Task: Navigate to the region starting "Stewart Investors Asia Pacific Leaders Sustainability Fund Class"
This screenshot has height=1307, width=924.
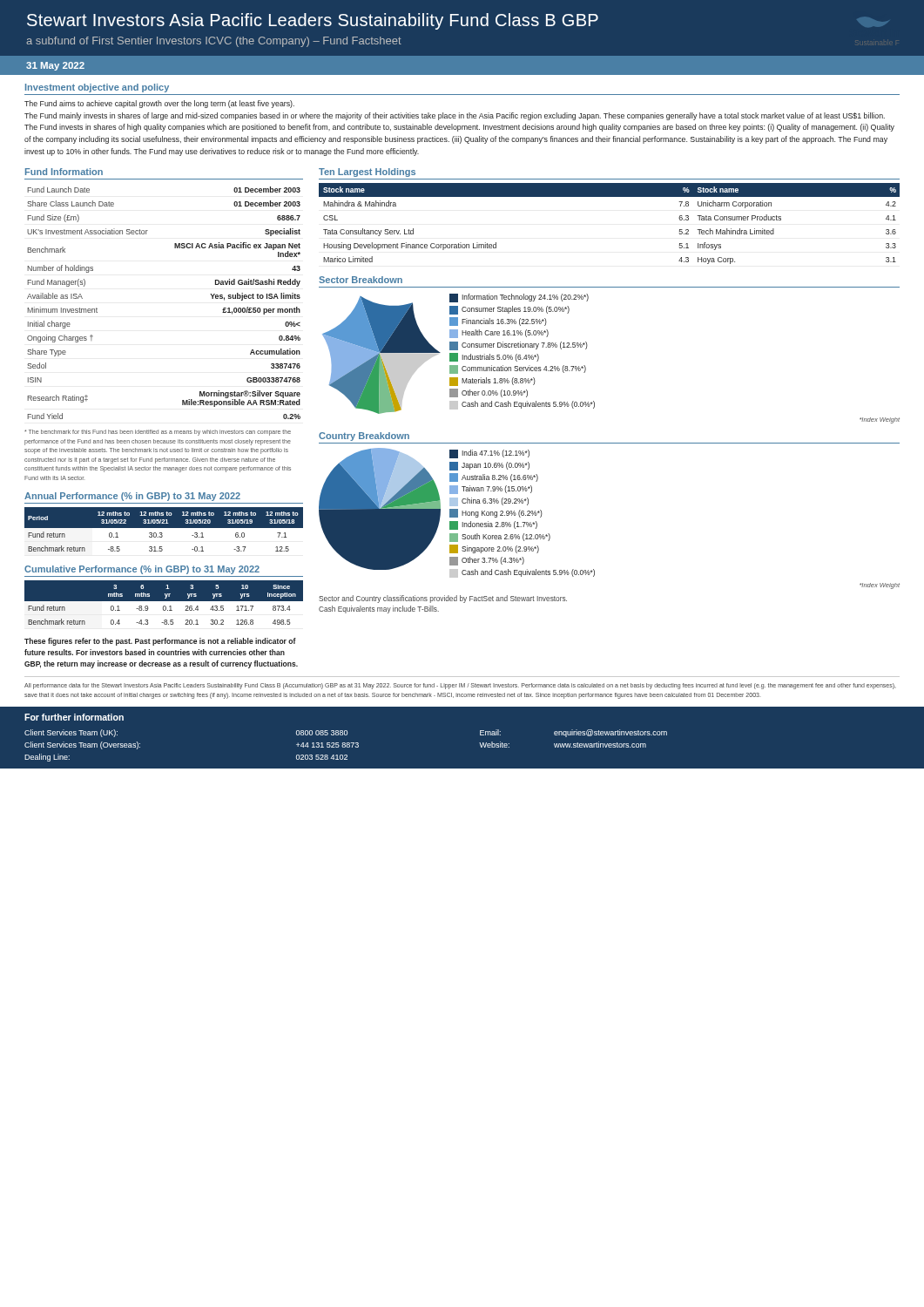Action: click(x=313, y=20)
